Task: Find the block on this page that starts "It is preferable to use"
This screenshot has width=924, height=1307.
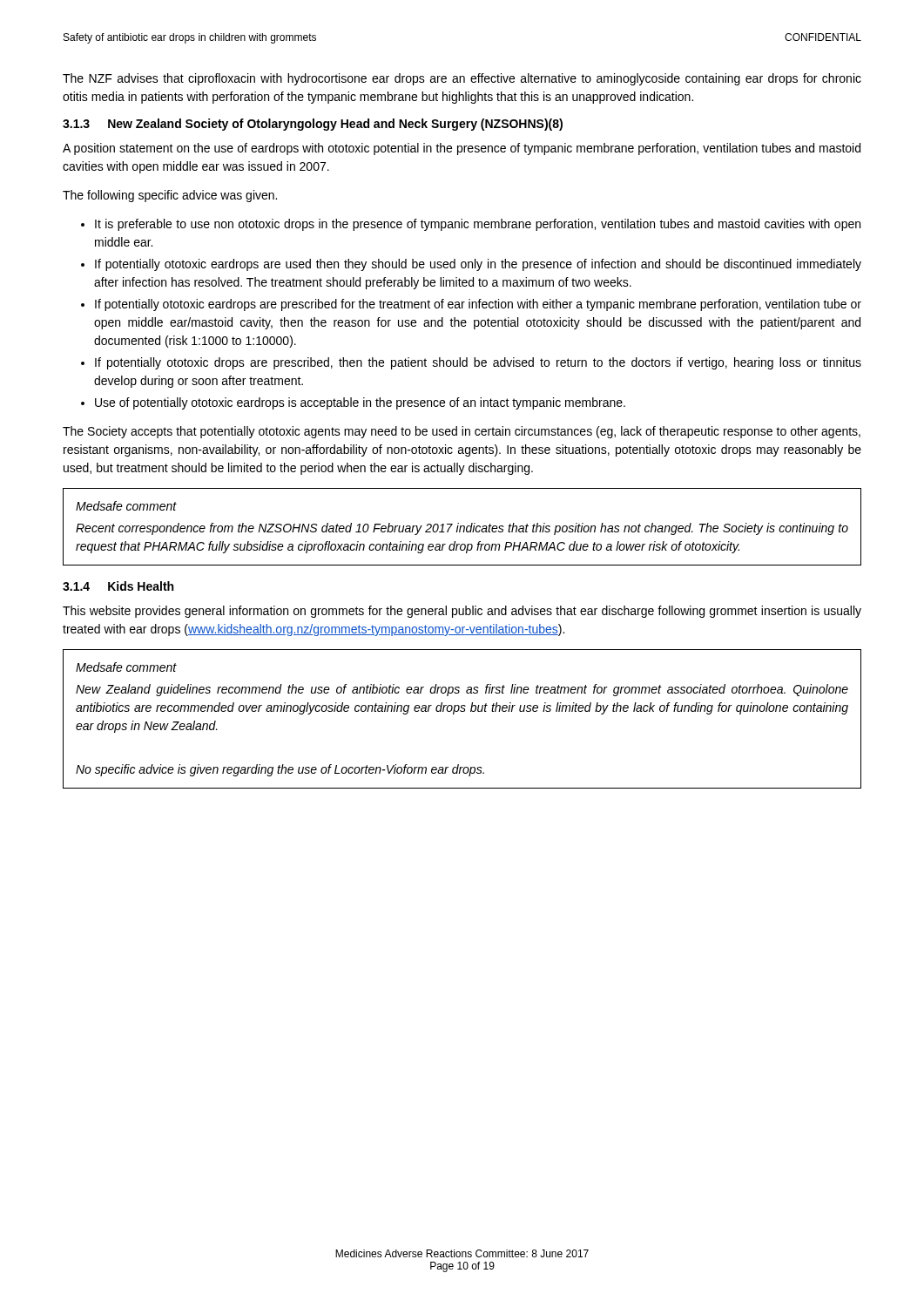Action: click(462, 234)
